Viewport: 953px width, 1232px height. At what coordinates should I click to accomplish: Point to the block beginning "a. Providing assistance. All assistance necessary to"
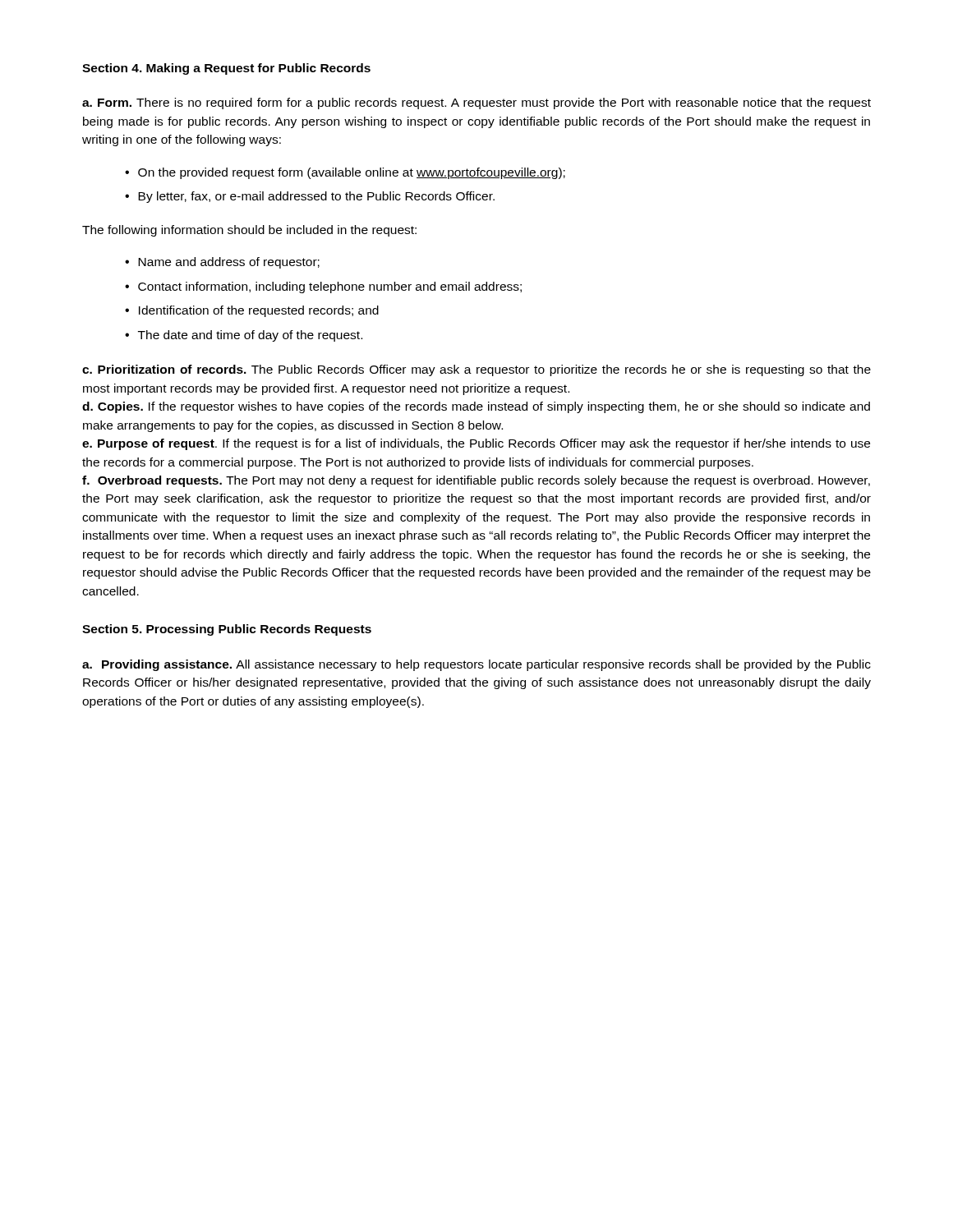[476, 682]
